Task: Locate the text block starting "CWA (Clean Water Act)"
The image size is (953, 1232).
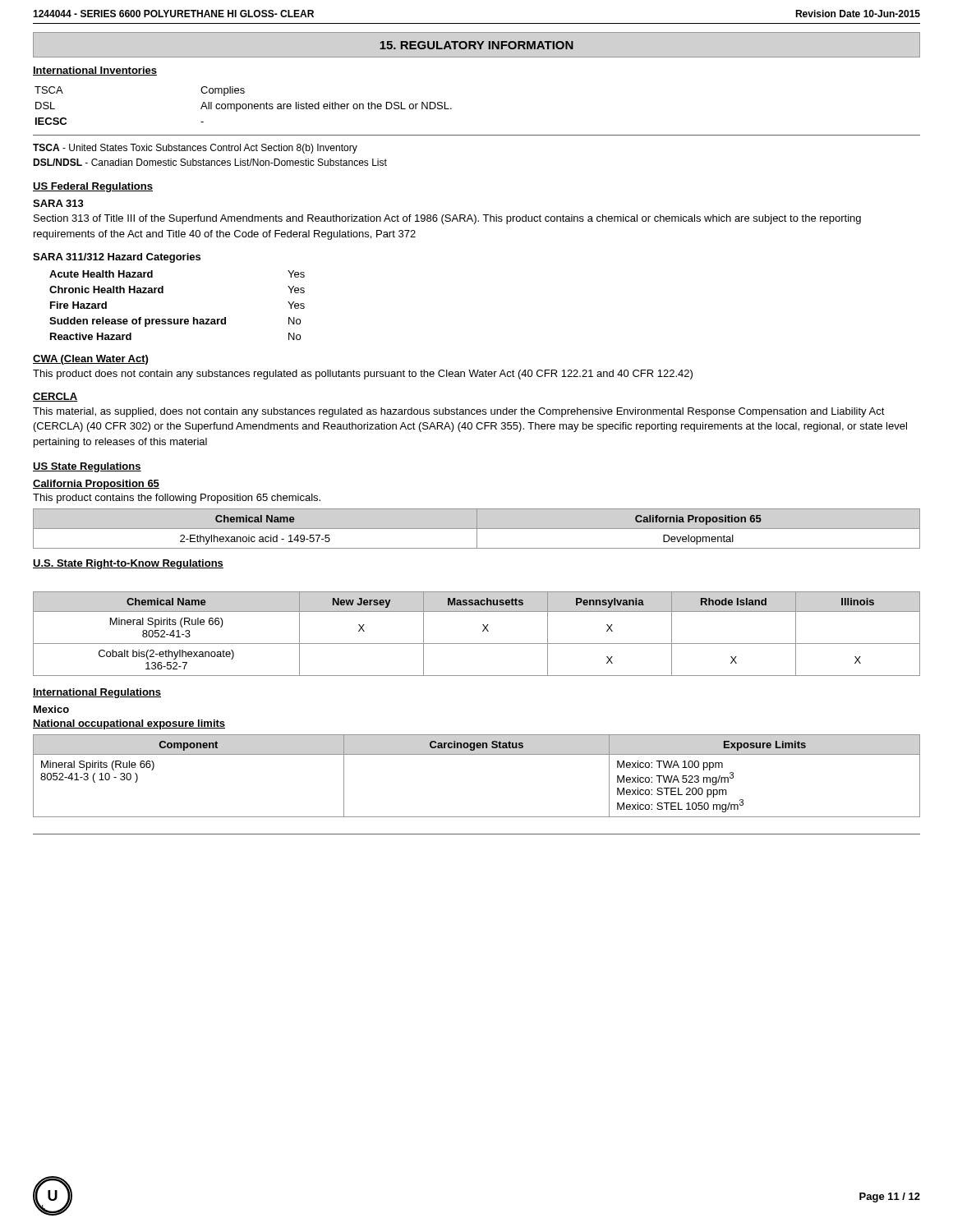Action: click(91, 358)
